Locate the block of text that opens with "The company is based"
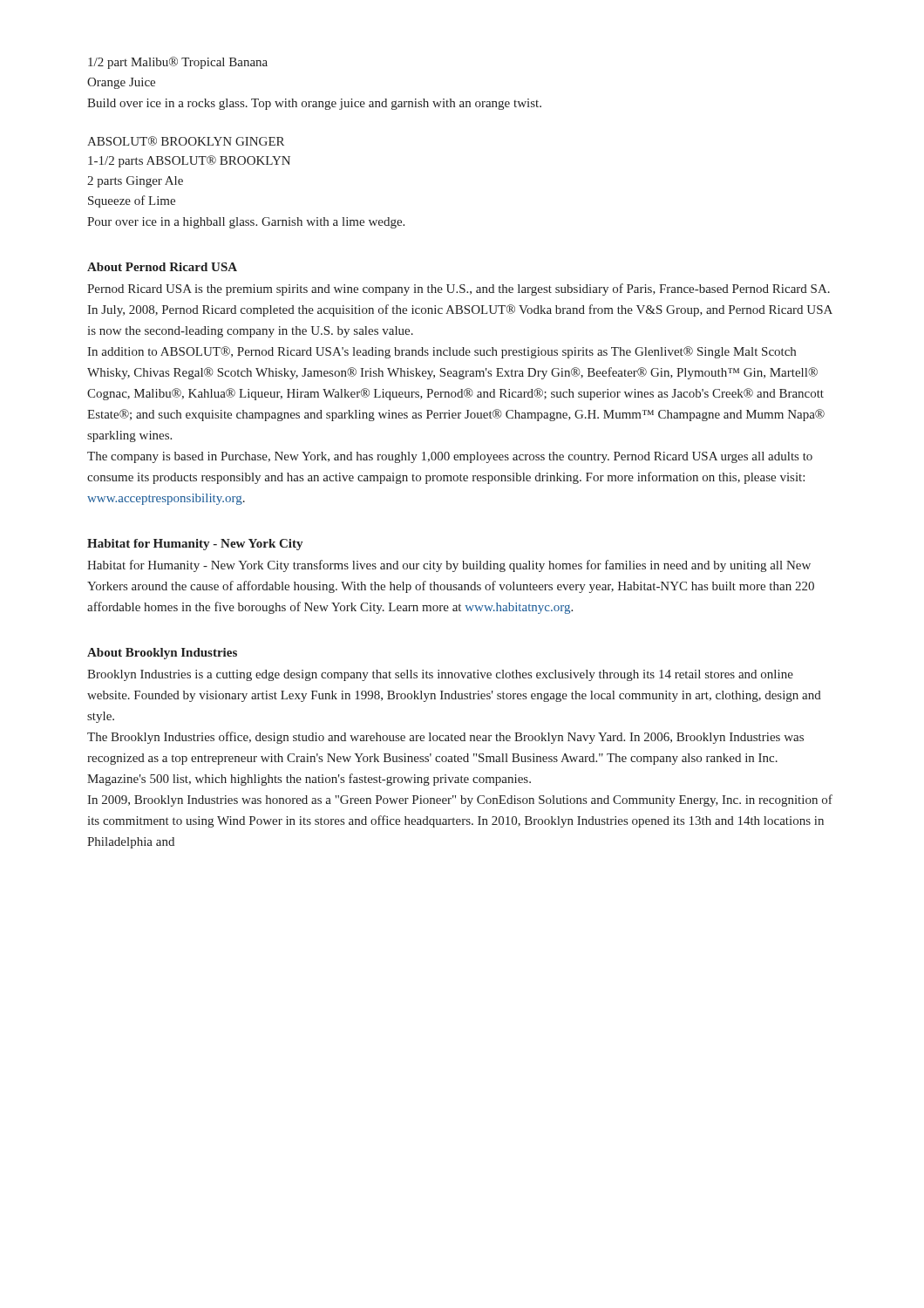 [x=450, y=477]
